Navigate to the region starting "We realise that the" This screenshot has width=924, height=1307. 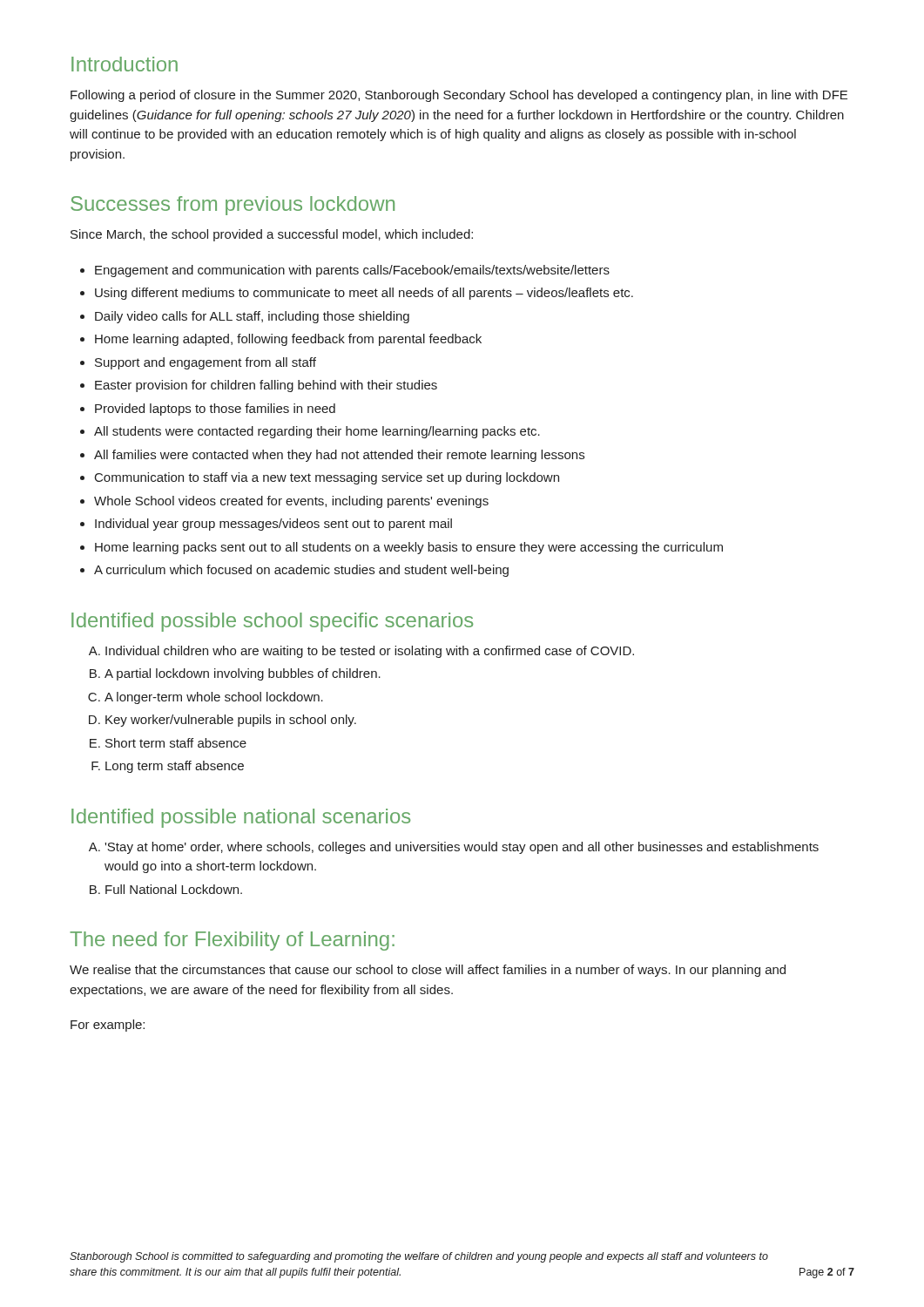click(428, 979)
